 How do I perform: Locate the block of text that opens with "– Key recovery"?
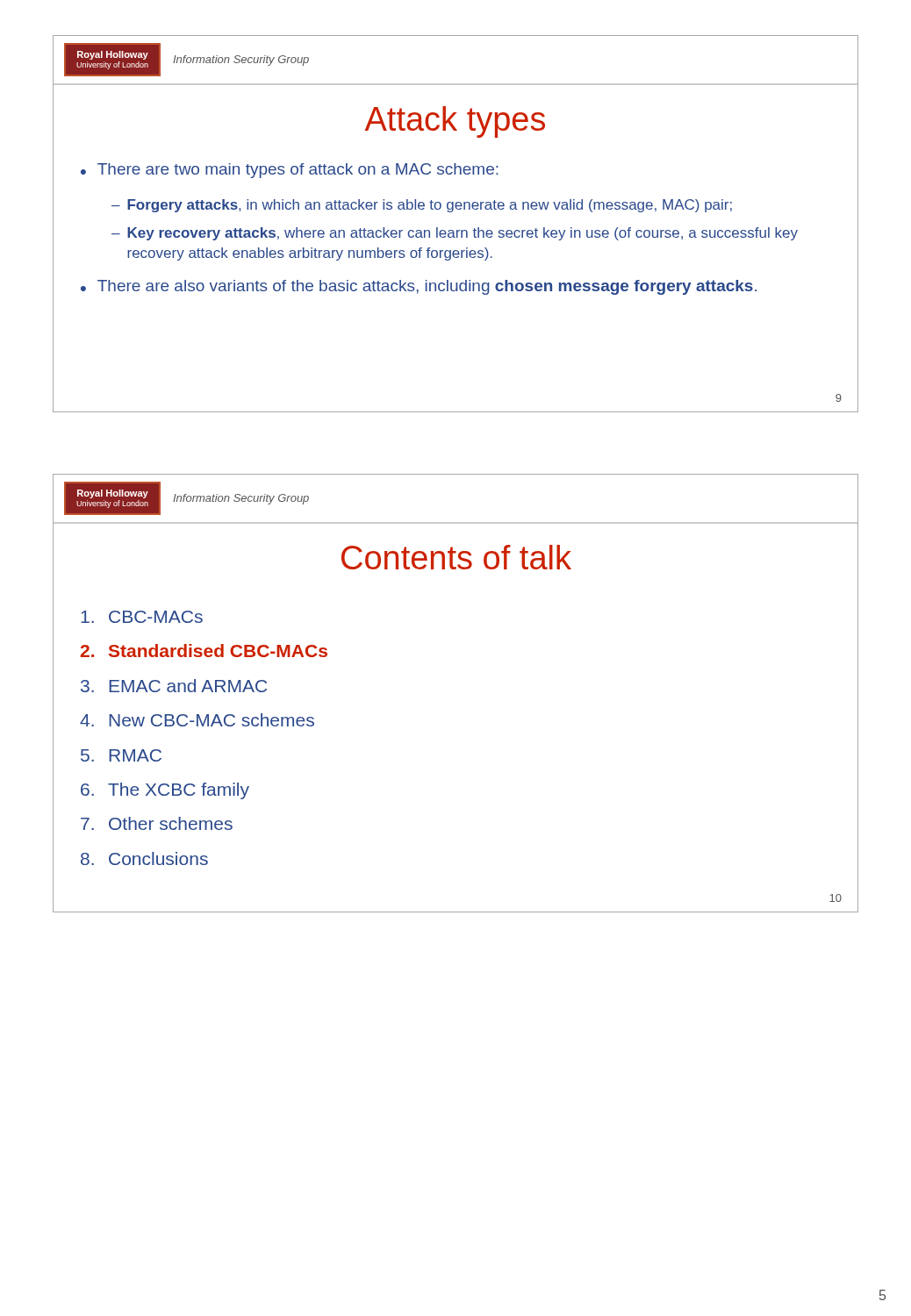click(471, 243)
